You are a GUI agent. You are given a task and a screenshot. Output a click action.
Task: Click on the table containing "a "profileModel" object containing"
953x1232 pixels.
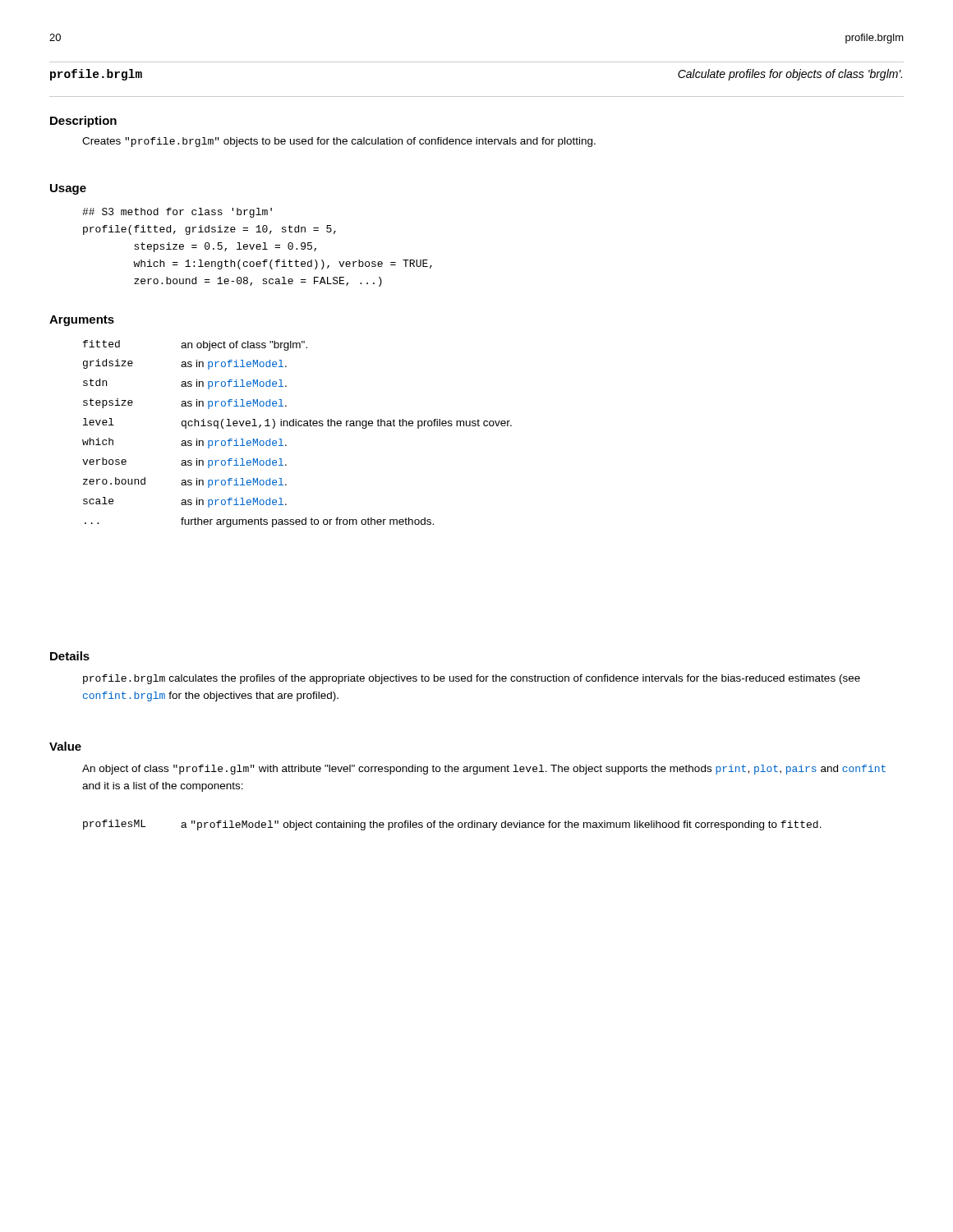493,825
